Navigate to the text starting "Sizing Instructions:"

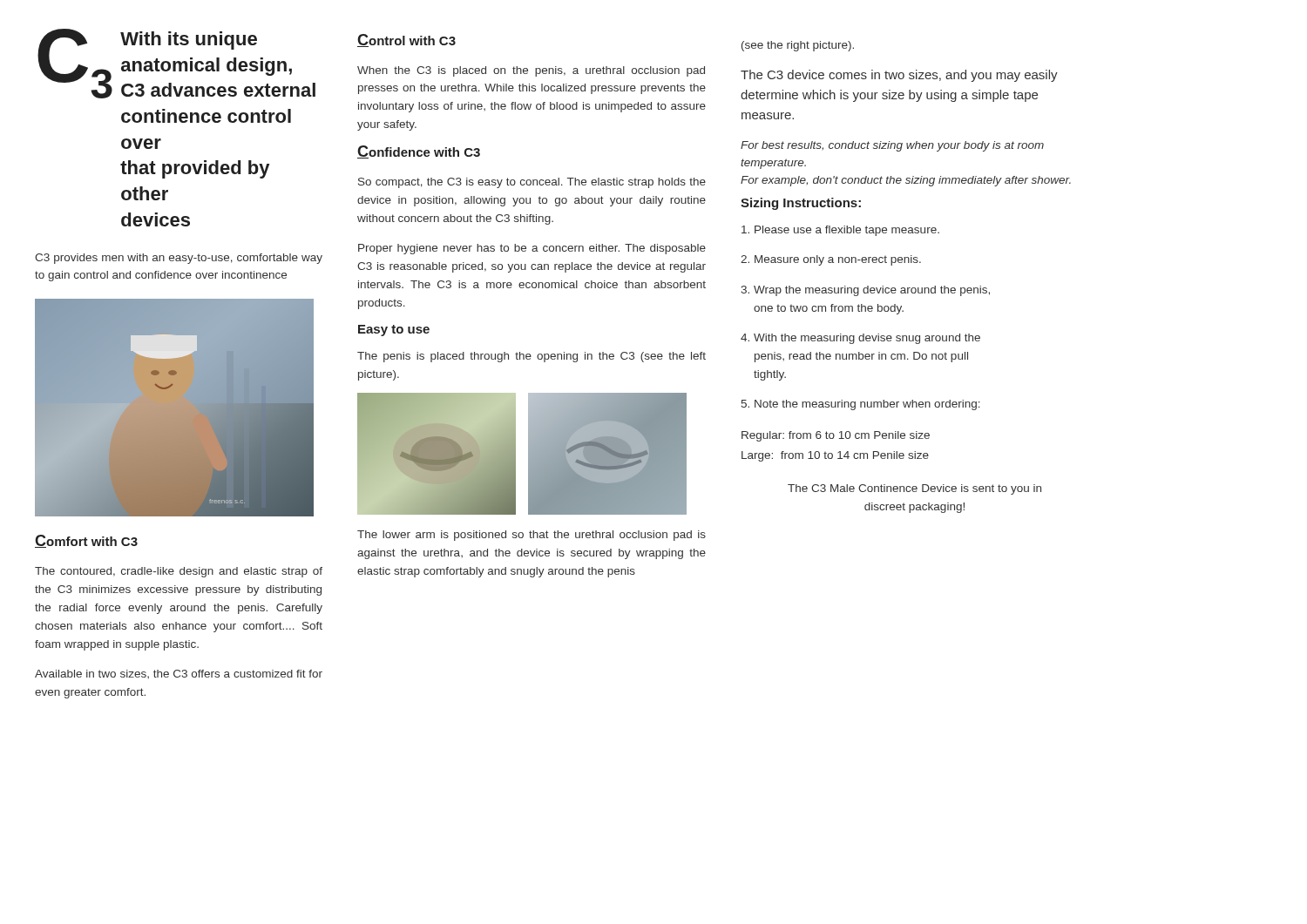click(801, 204)
